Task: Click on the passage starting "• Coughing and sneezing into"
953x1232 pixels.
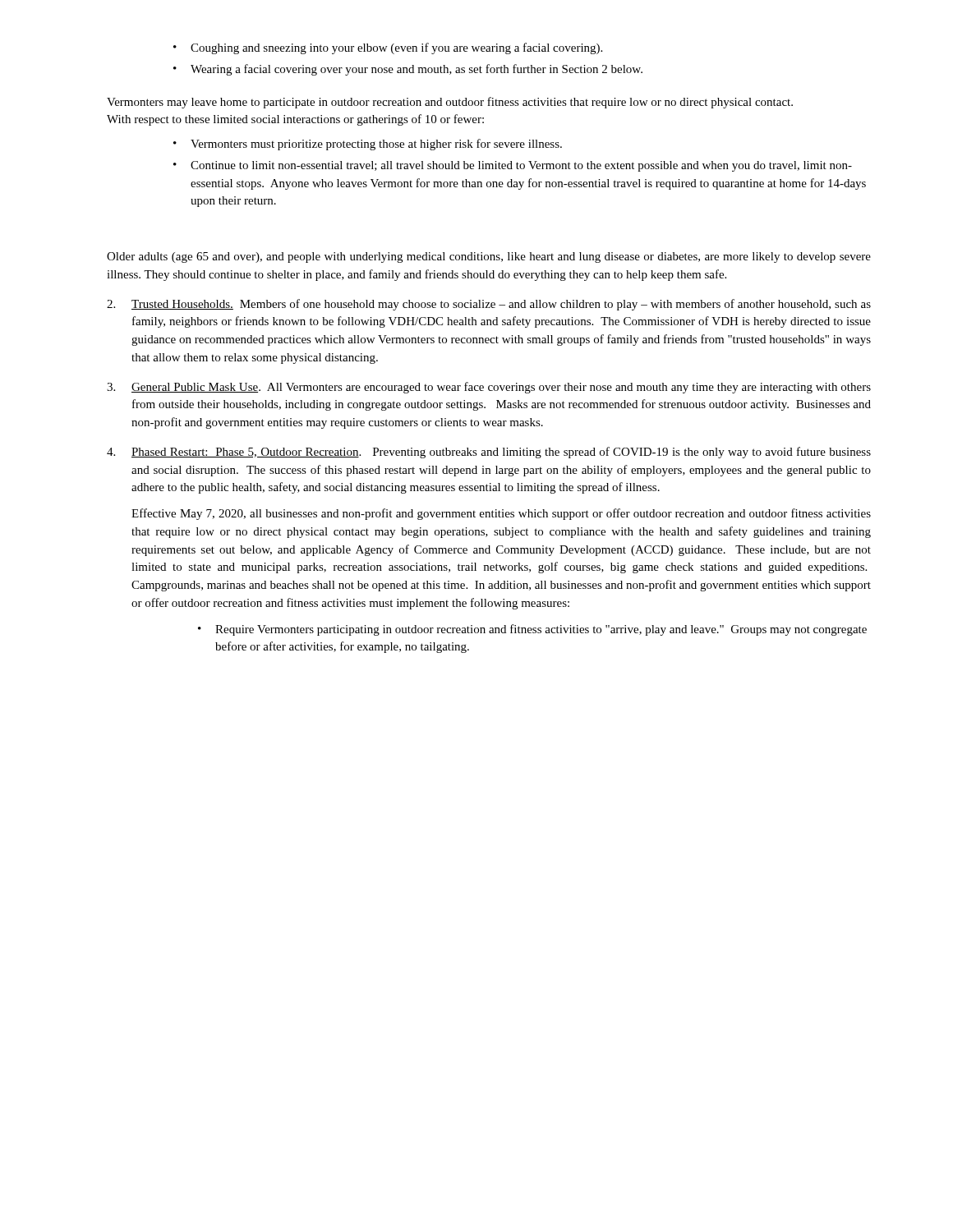Action: point(522,48)
